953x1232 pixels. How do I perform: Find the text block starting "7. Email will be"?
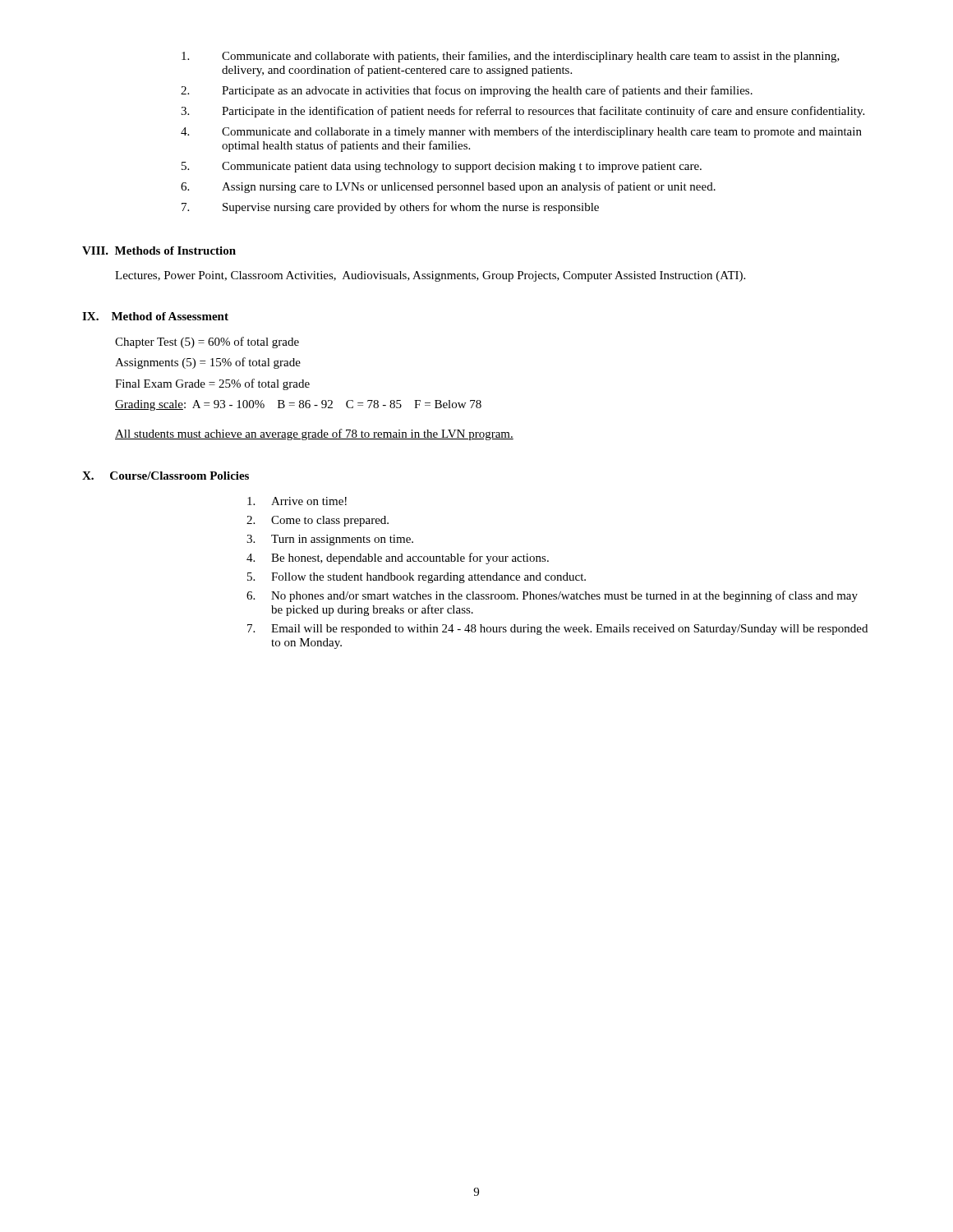point(559,635)
